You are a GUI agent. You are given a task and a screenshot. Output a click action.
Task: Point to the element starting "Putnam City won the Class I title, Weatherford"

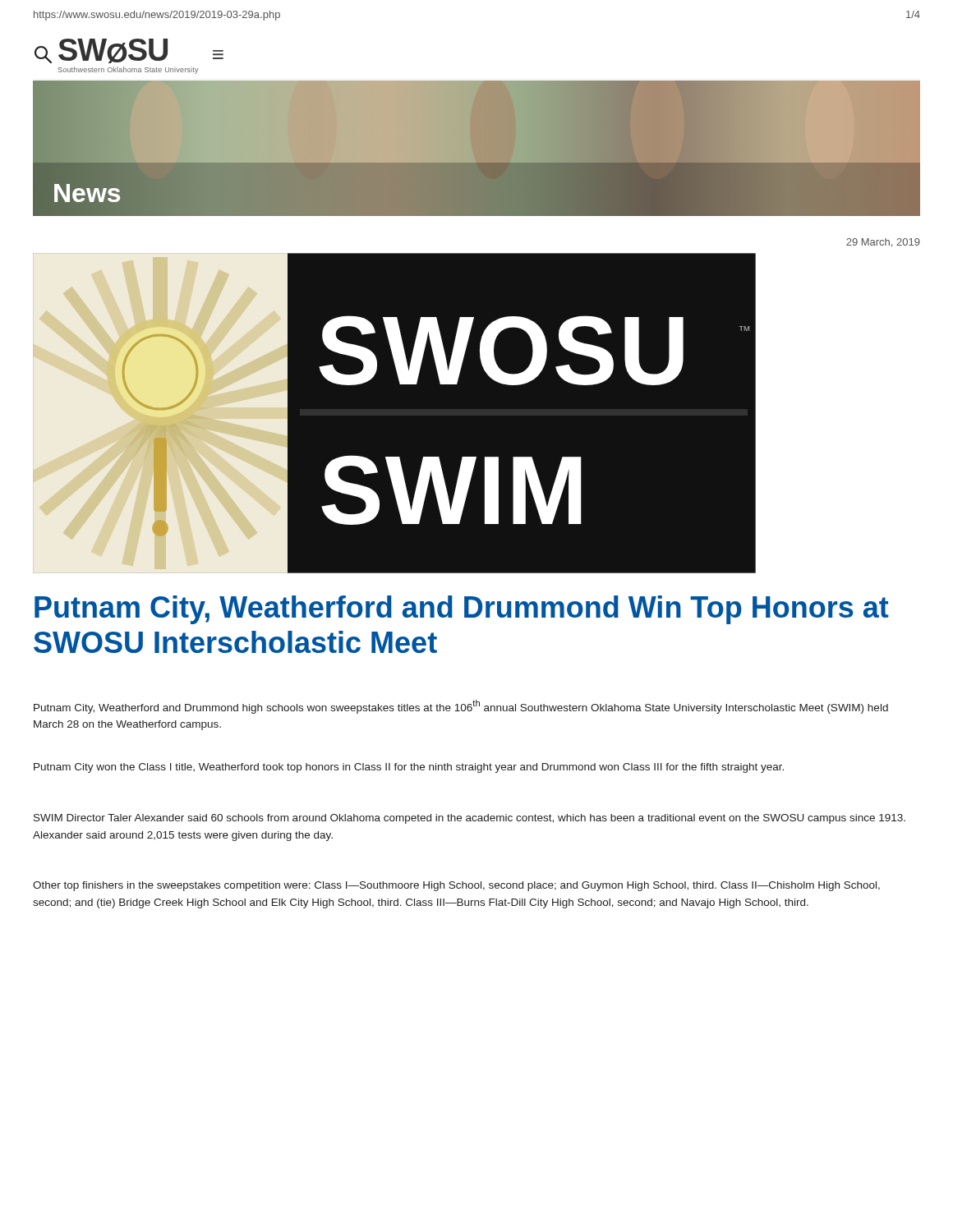click(476, 767)
